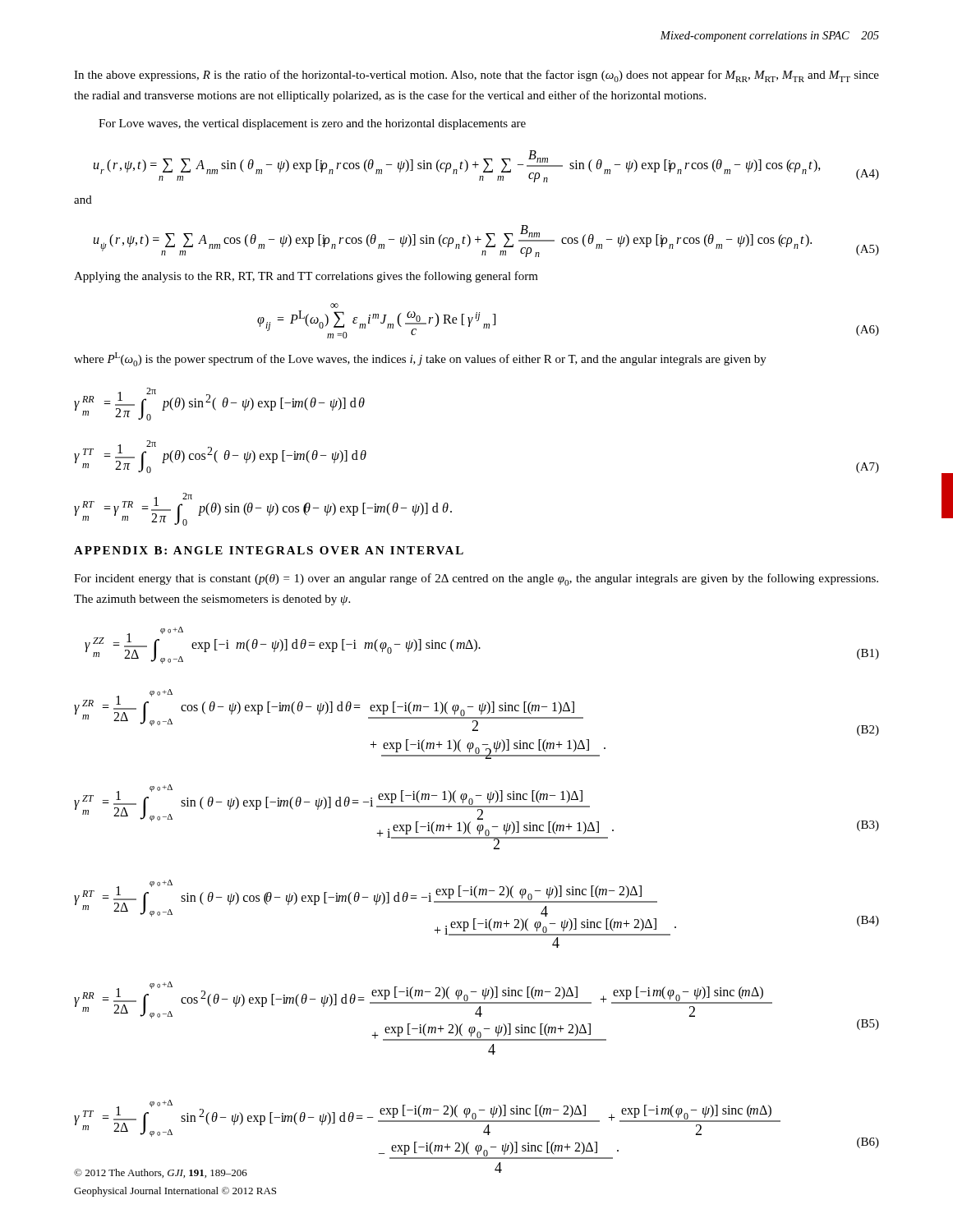This screenshot has width=953, height=1232.
Task: Where is the formula that starts "γ TT m = 1 2Δ"?
Action: click(476, 1134)
